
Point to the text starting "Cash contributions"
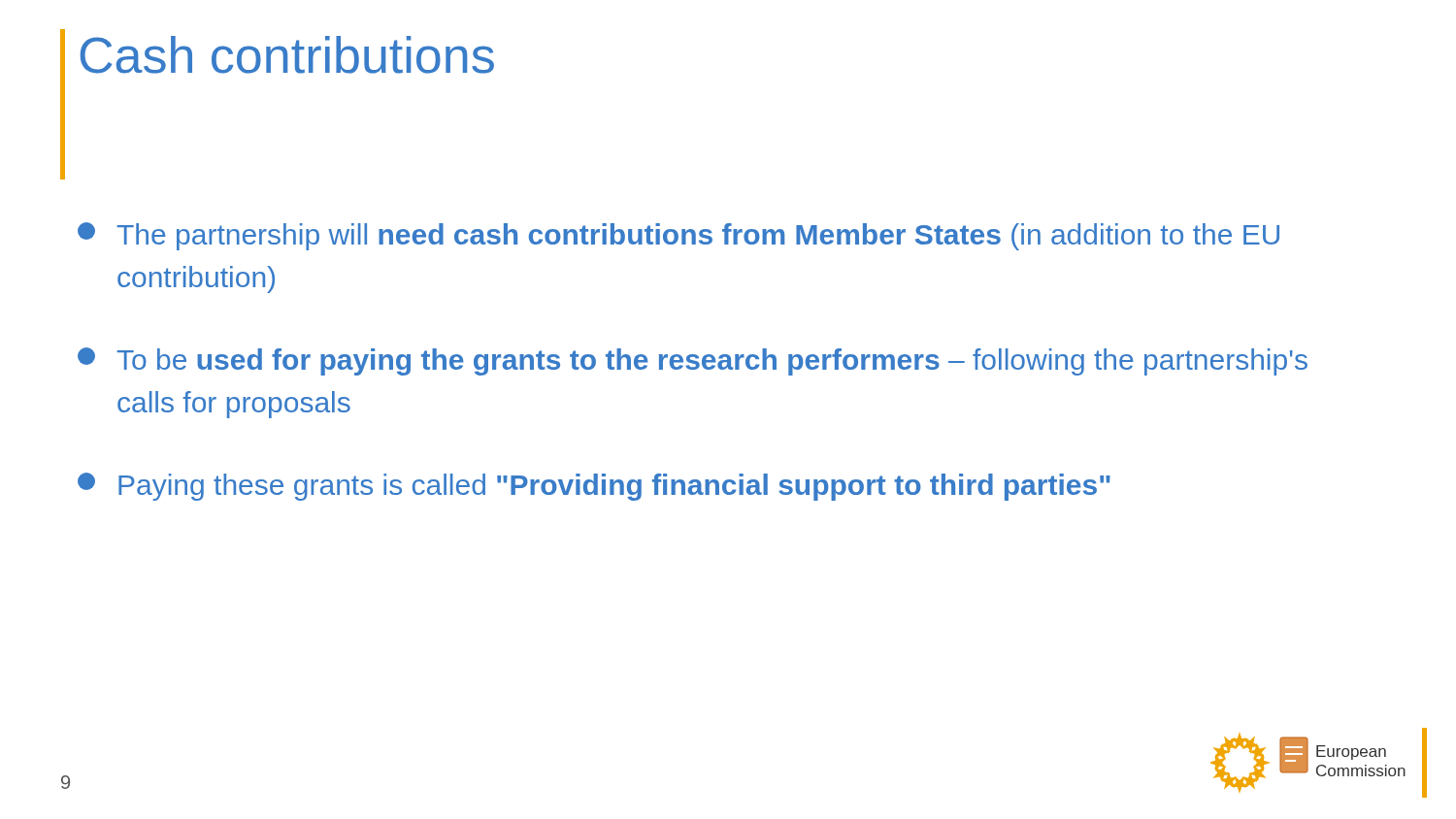click(x=287, y=56)
